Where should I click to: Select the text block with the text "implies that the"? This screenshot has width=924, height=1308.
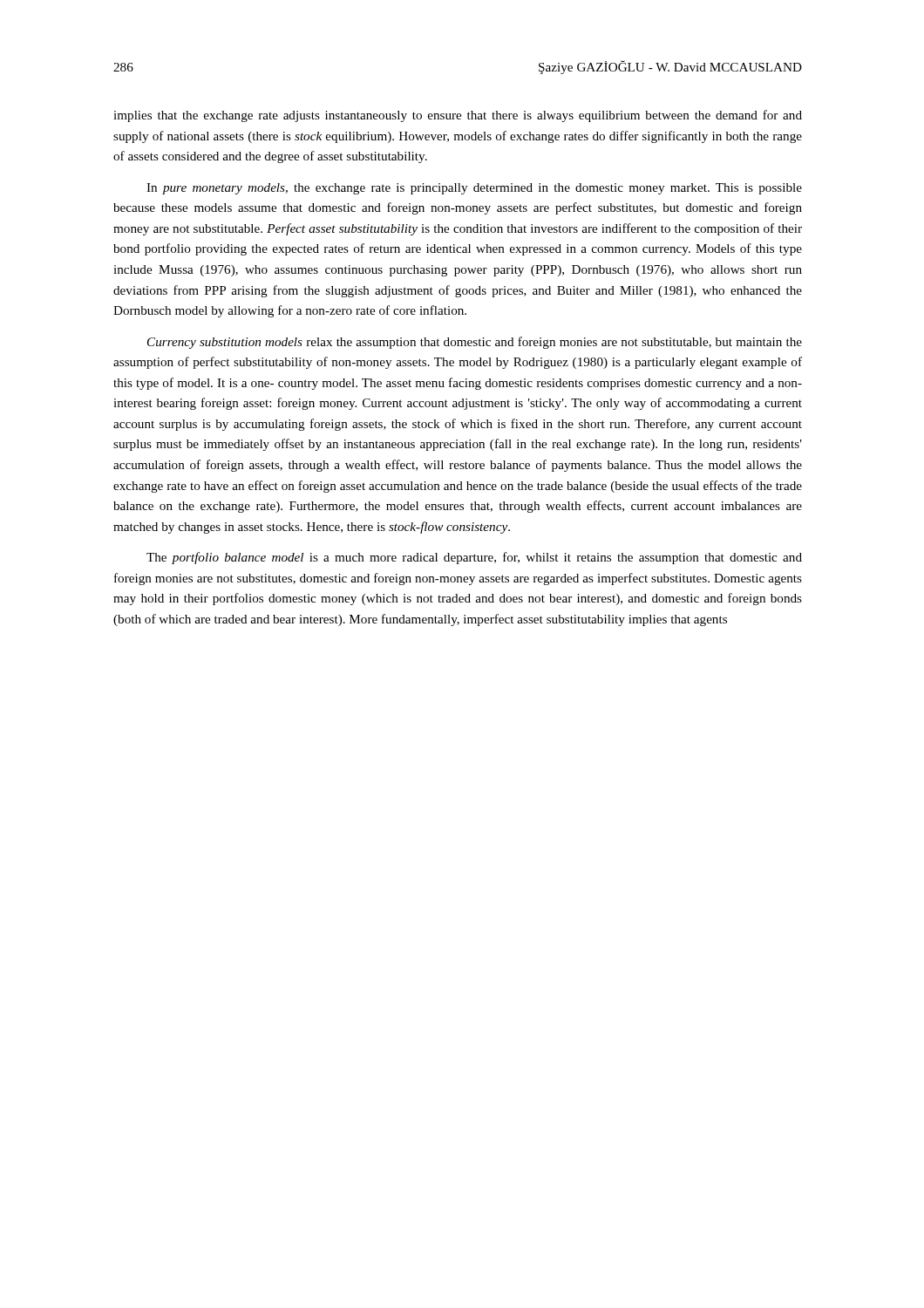click(x=458, y=135)
